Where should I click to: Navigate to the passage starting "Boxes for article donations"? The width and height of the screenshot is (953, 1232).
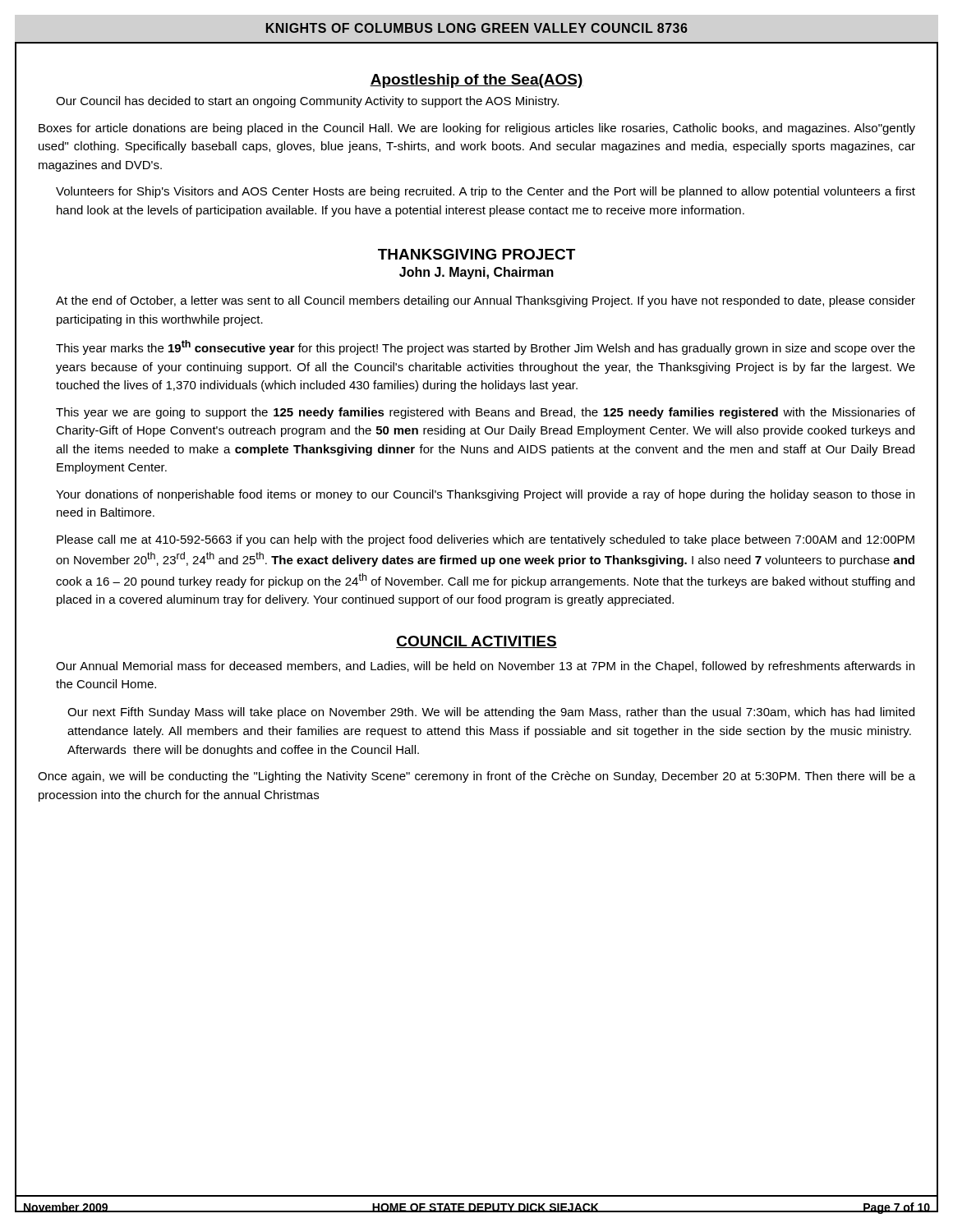[x=476, y=146]
